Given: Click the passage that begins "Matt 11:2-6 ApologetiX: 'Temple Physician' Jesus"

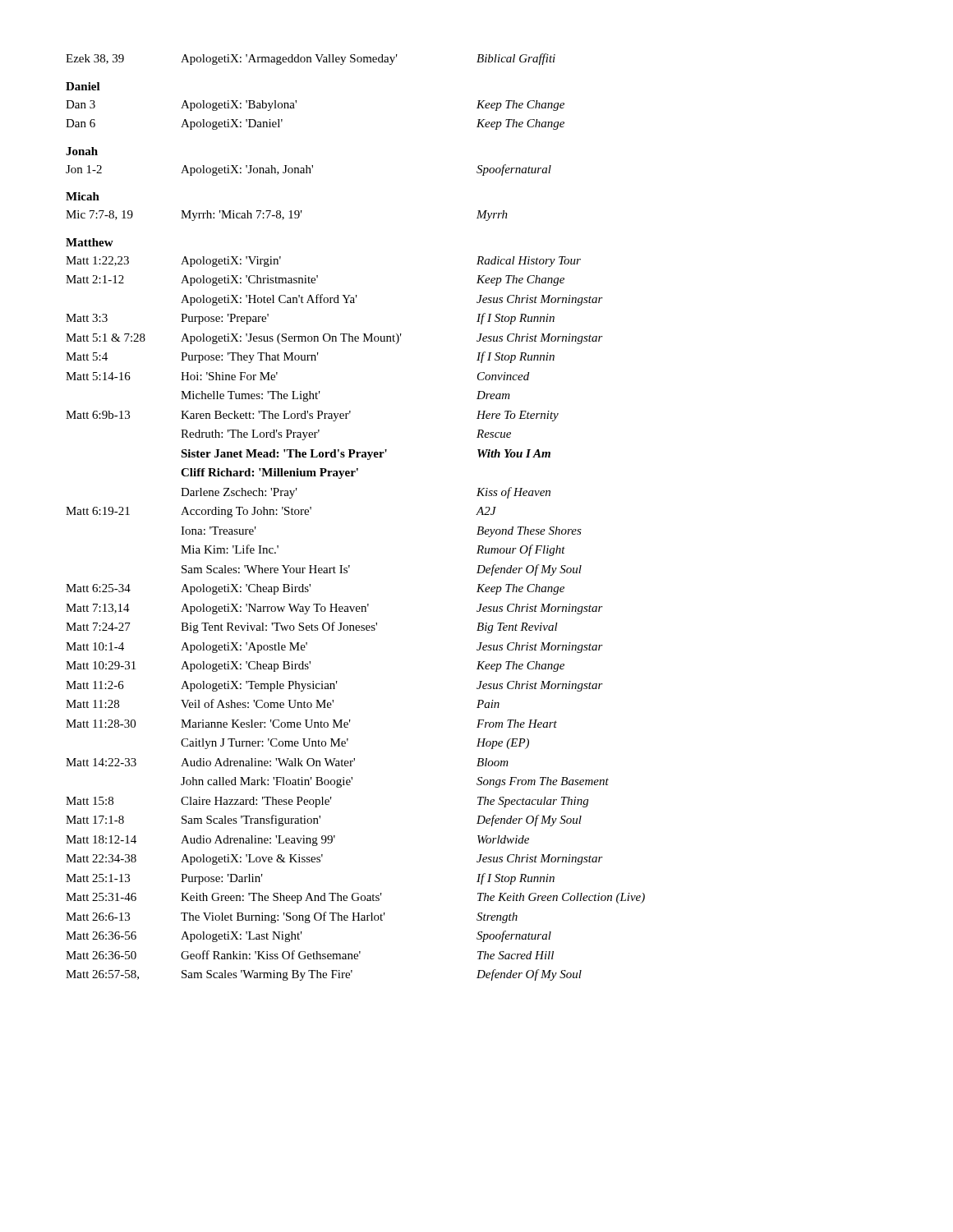Looking at the screenshot, I should click(x=334, y=685).
